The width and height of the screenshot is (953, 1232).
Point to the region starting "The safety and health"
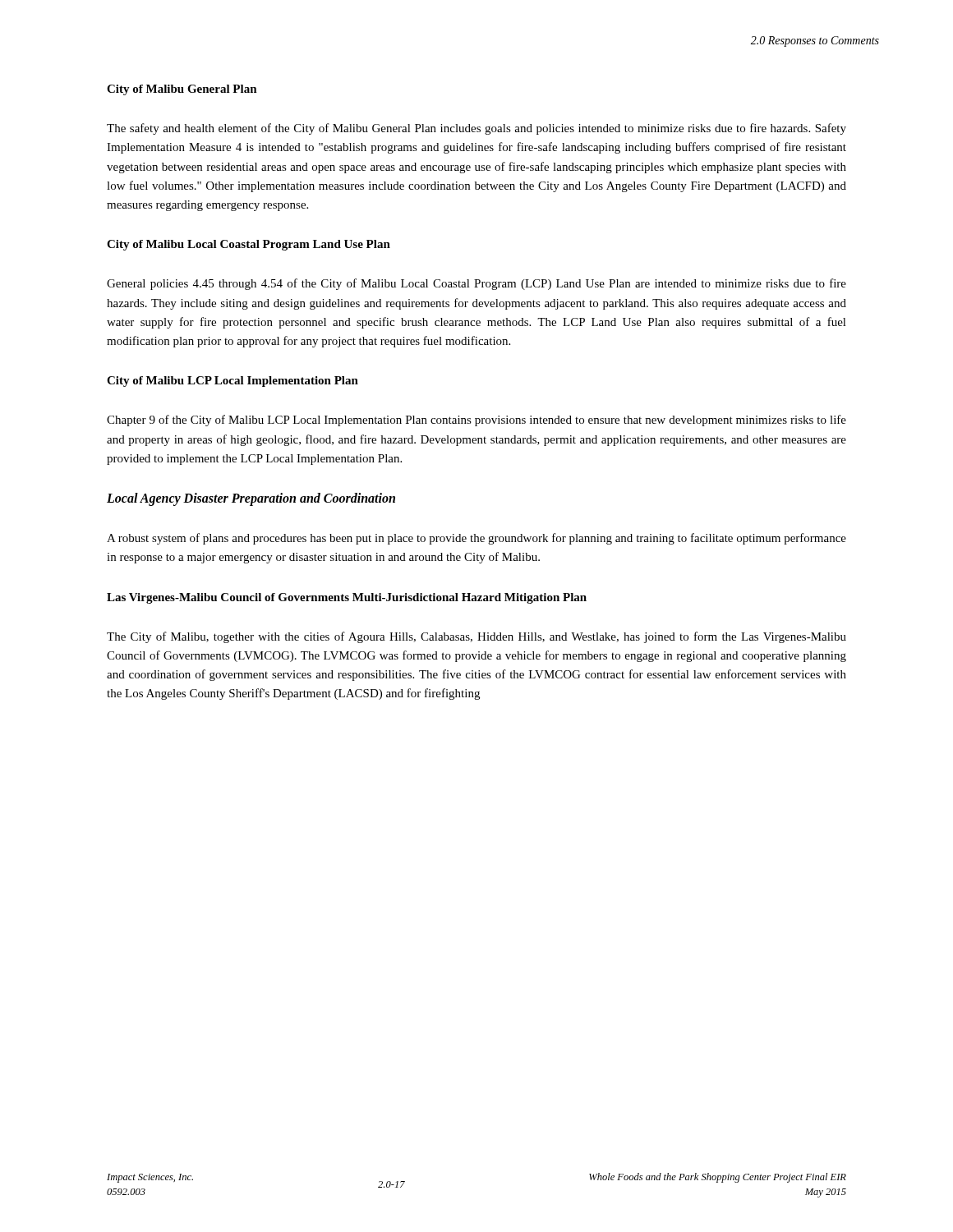(x=476, y=167)
